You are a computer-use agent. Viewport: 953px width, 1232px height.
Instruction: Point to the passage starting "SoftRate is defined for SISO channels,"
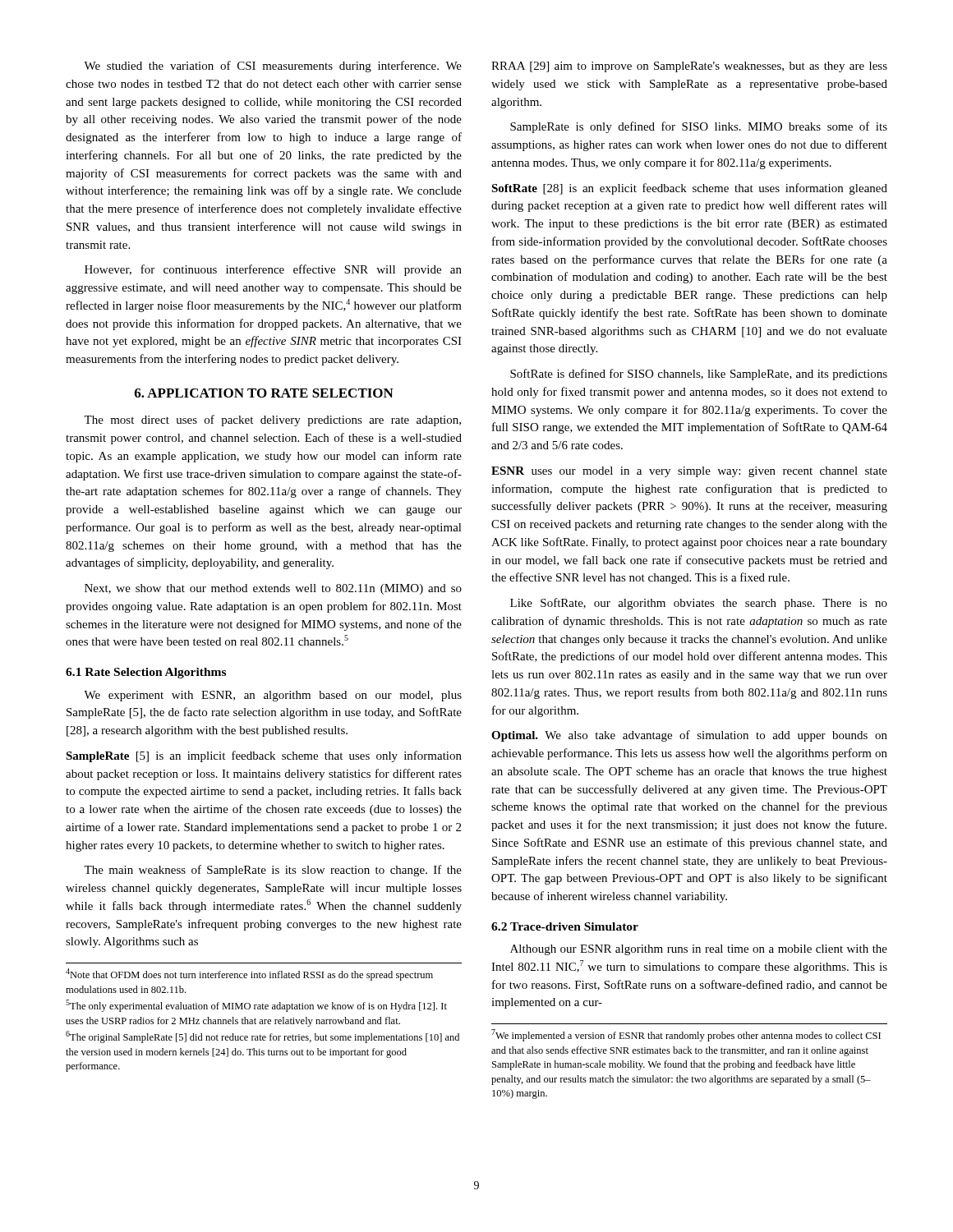(689, 410)
